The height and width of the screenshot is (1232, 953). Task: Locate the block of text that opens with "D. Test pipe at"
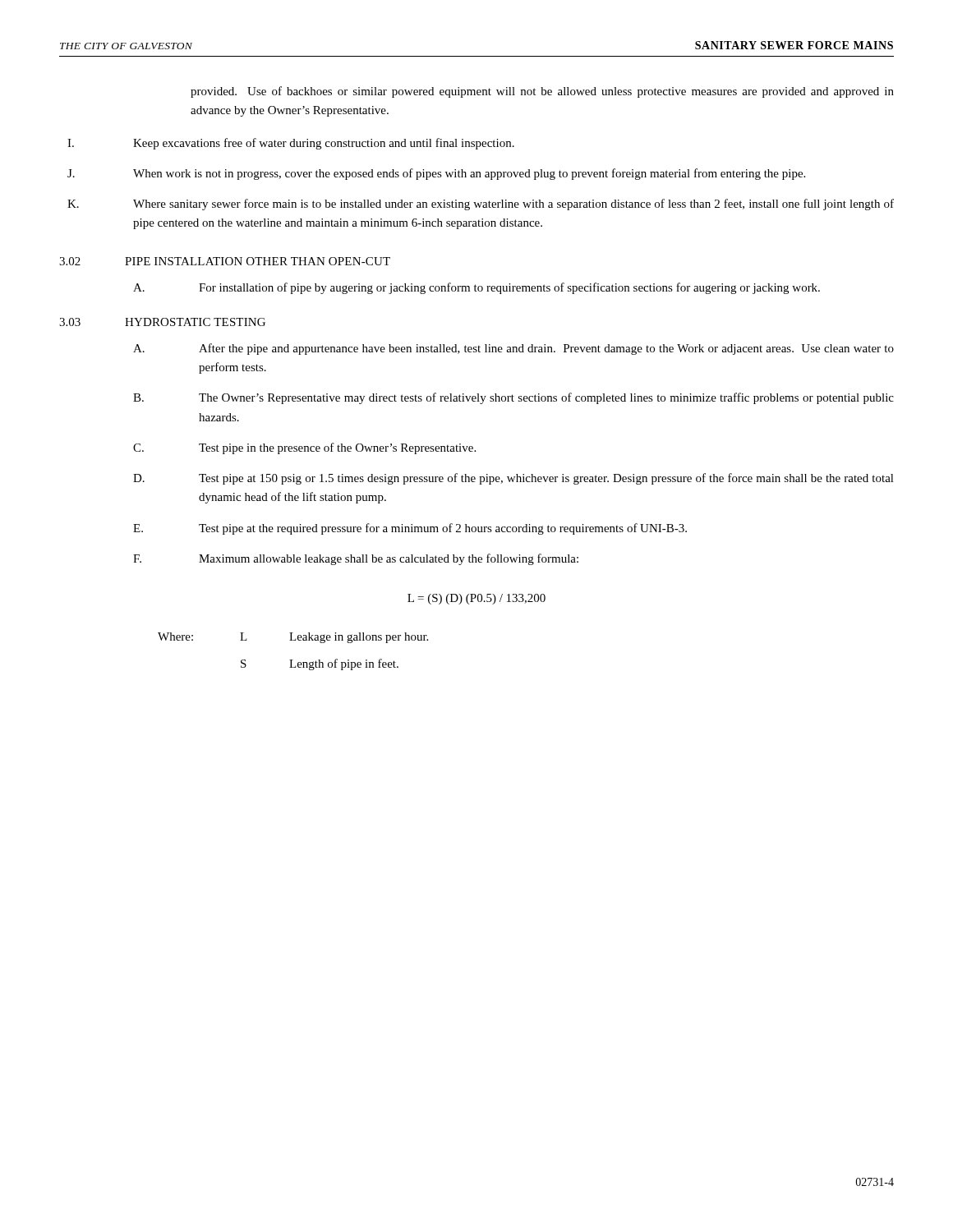tap(509, 488)
